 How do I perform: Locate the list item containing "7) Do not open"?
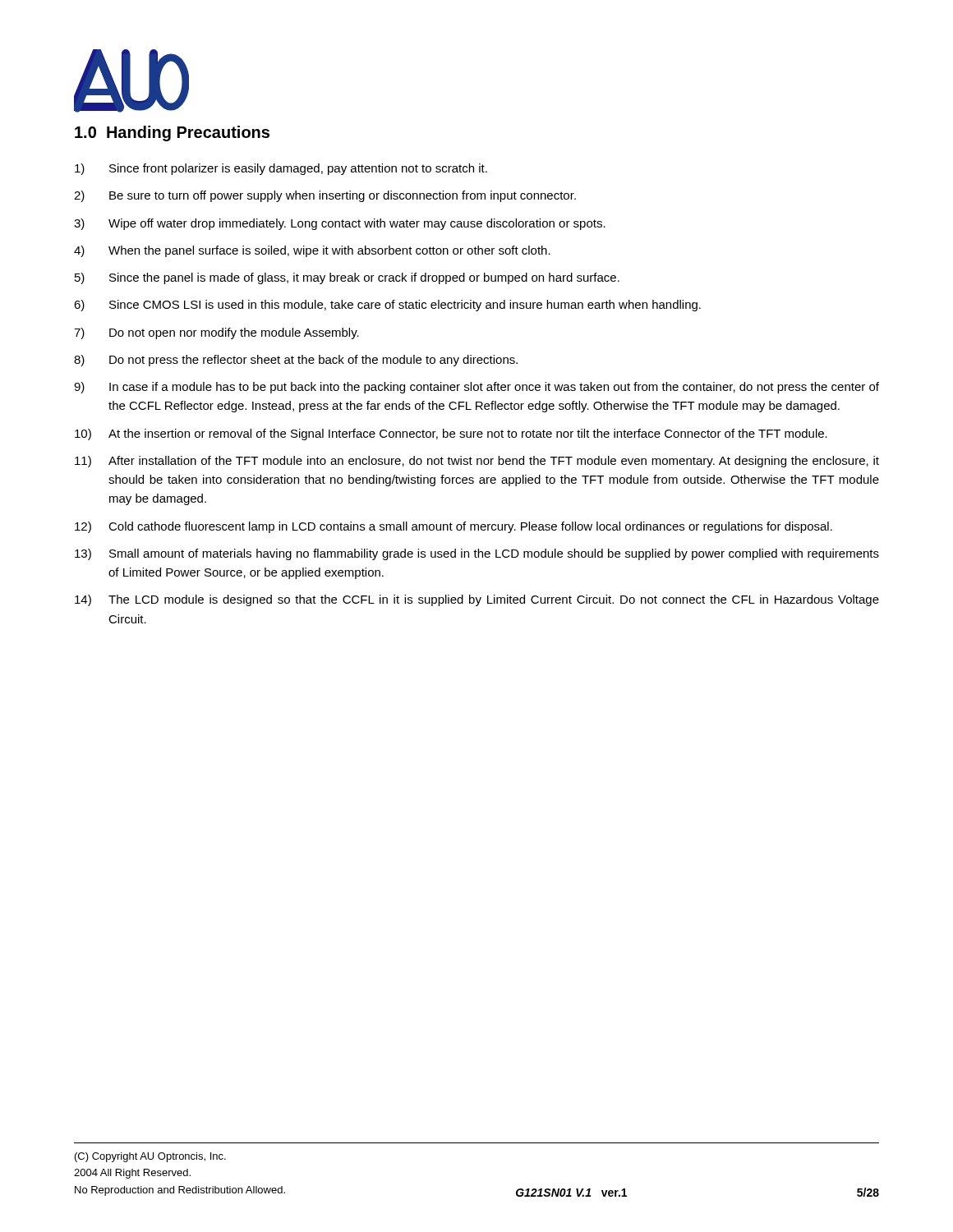tap(216, 333)
